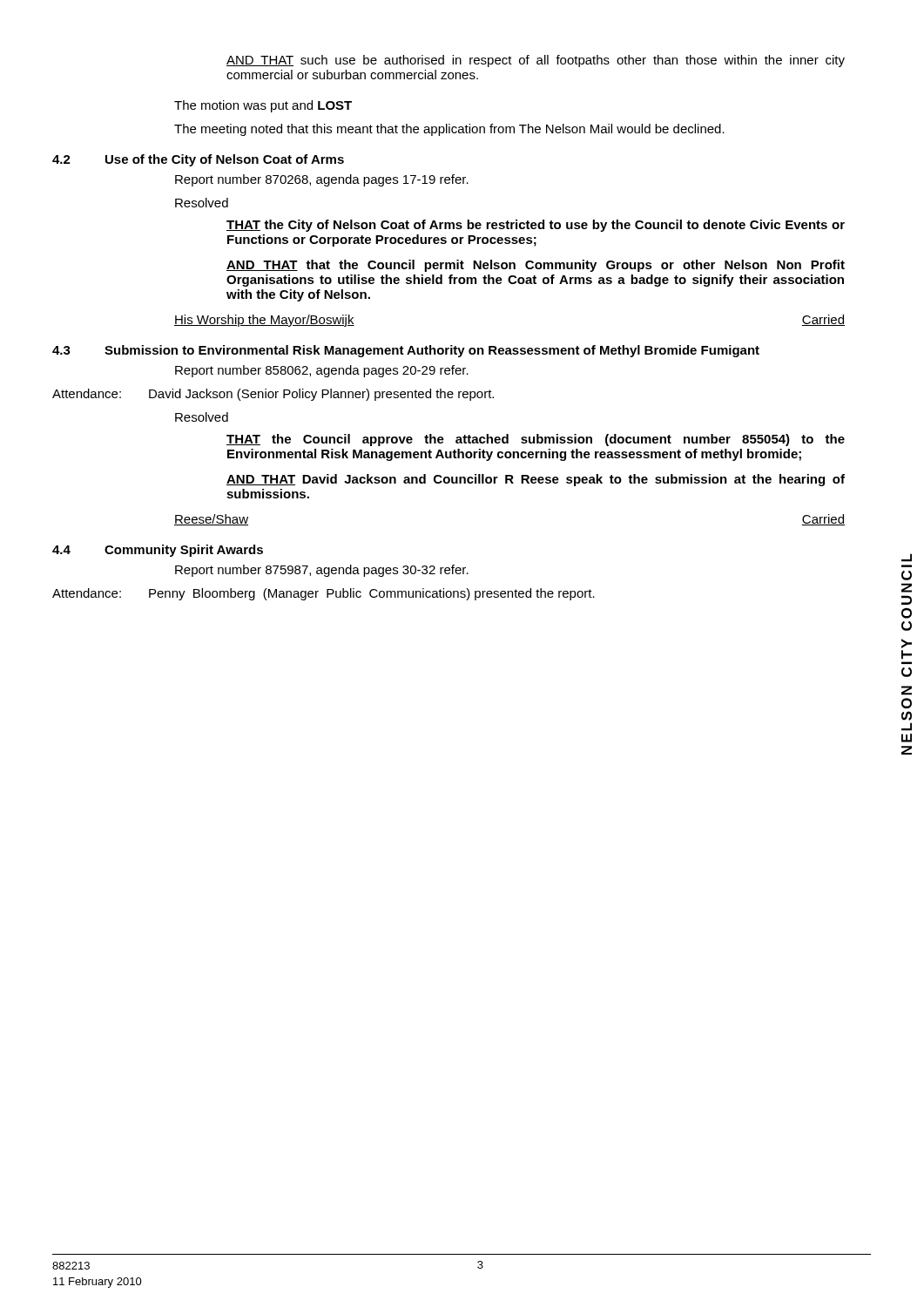Click on the text that reads "The motion was put and LOST"
924x1307 pixels.
(263, 105)
